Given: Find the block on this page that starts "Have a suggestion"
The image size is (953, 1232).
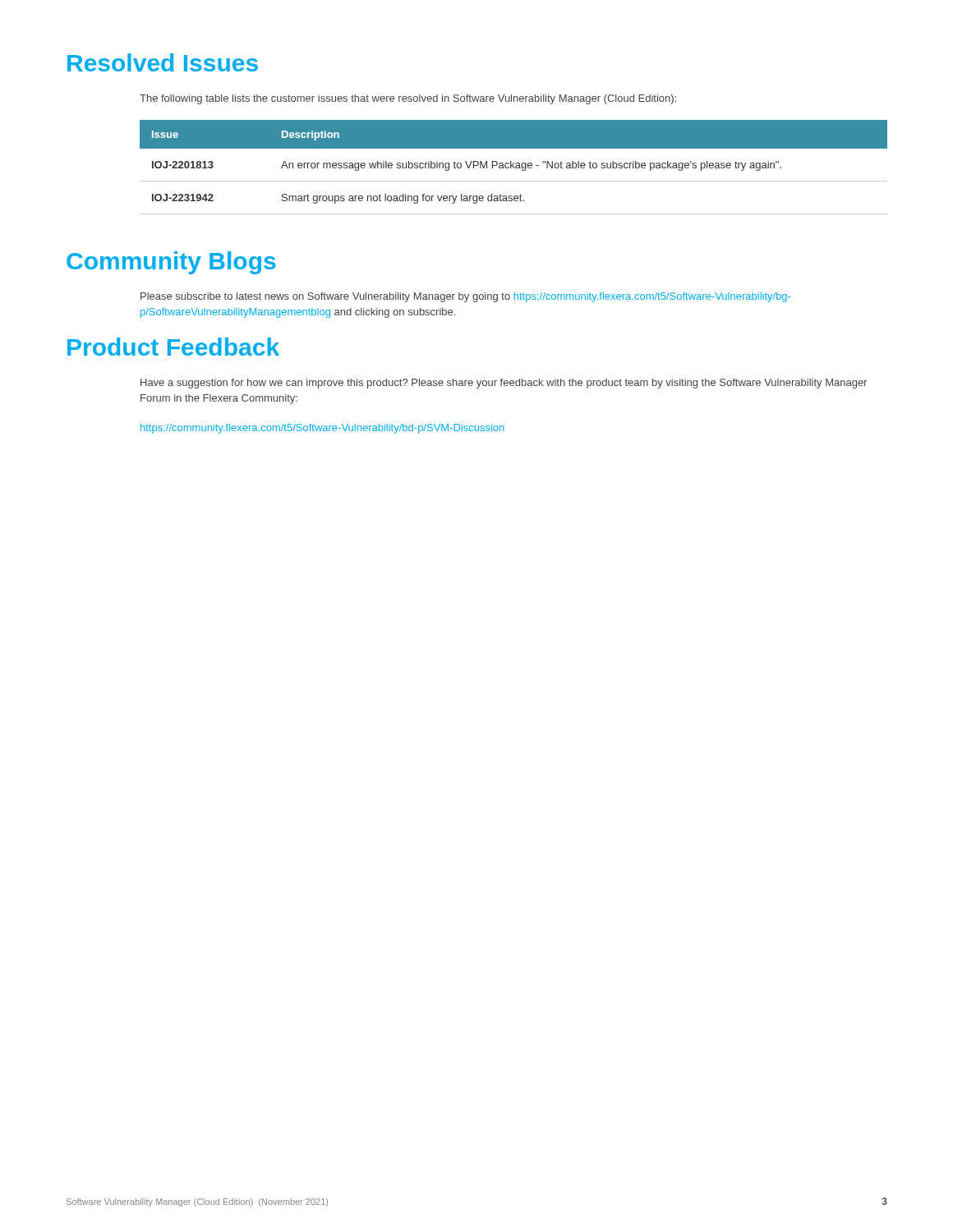Looking at the screenshot, I should tap(503, 390).
